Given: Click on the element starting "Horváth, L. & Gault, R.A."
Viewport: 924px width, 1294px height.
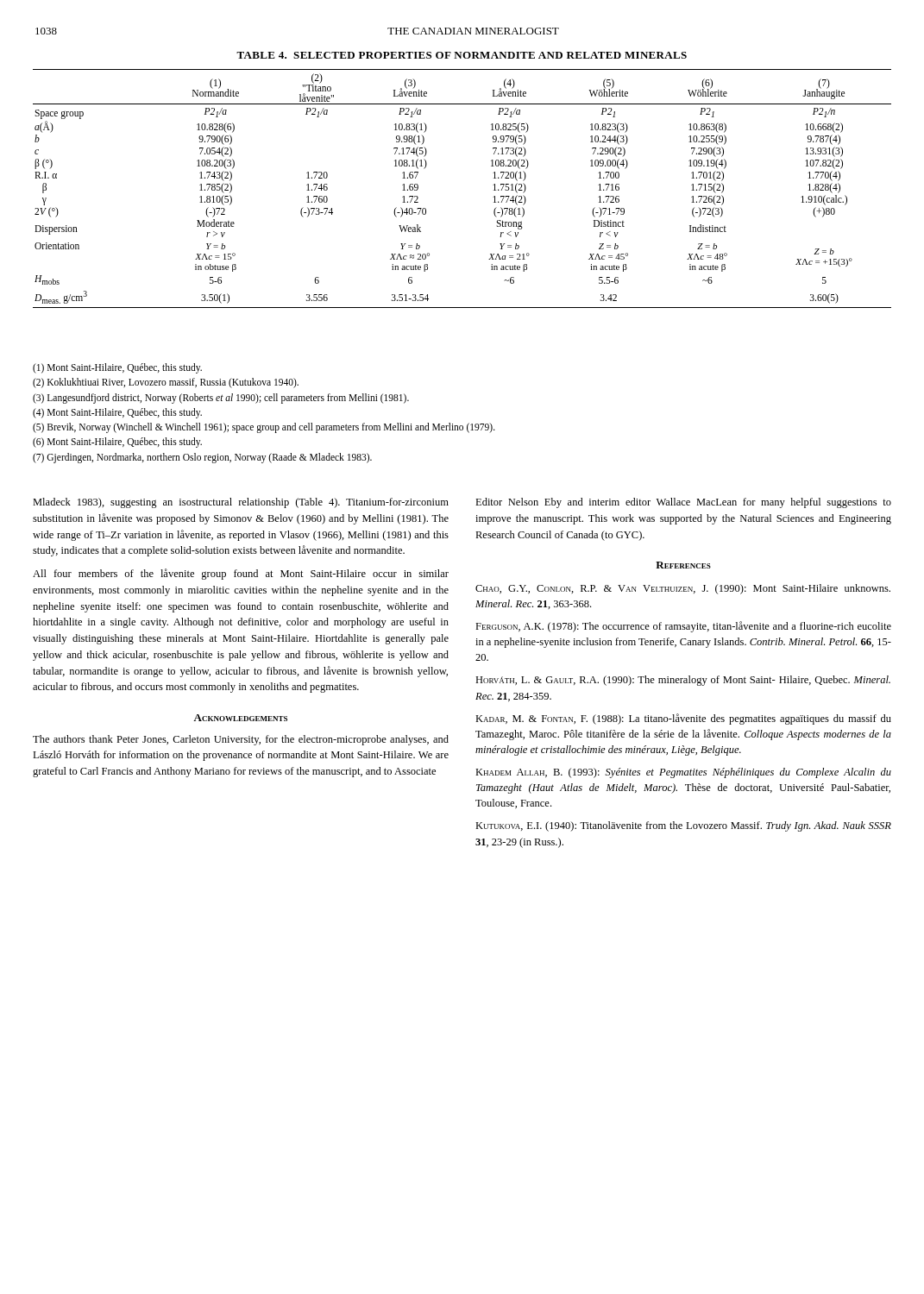Looking at the screenshot, I should [x=683, y=688].
